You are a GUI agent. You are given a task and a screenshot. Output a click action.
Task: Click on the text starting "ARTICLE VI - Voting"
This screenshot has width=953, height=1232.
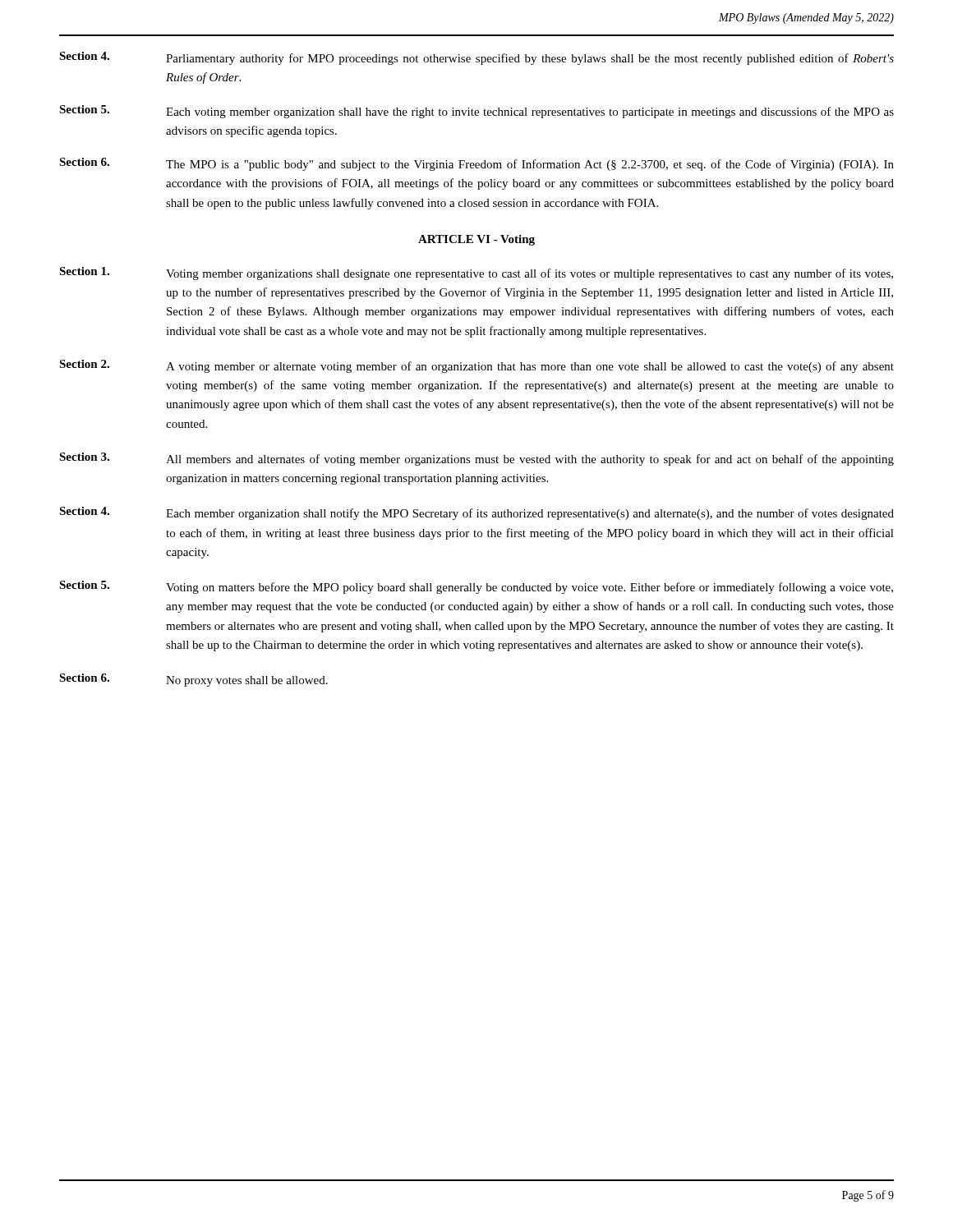tap(476, 239)
